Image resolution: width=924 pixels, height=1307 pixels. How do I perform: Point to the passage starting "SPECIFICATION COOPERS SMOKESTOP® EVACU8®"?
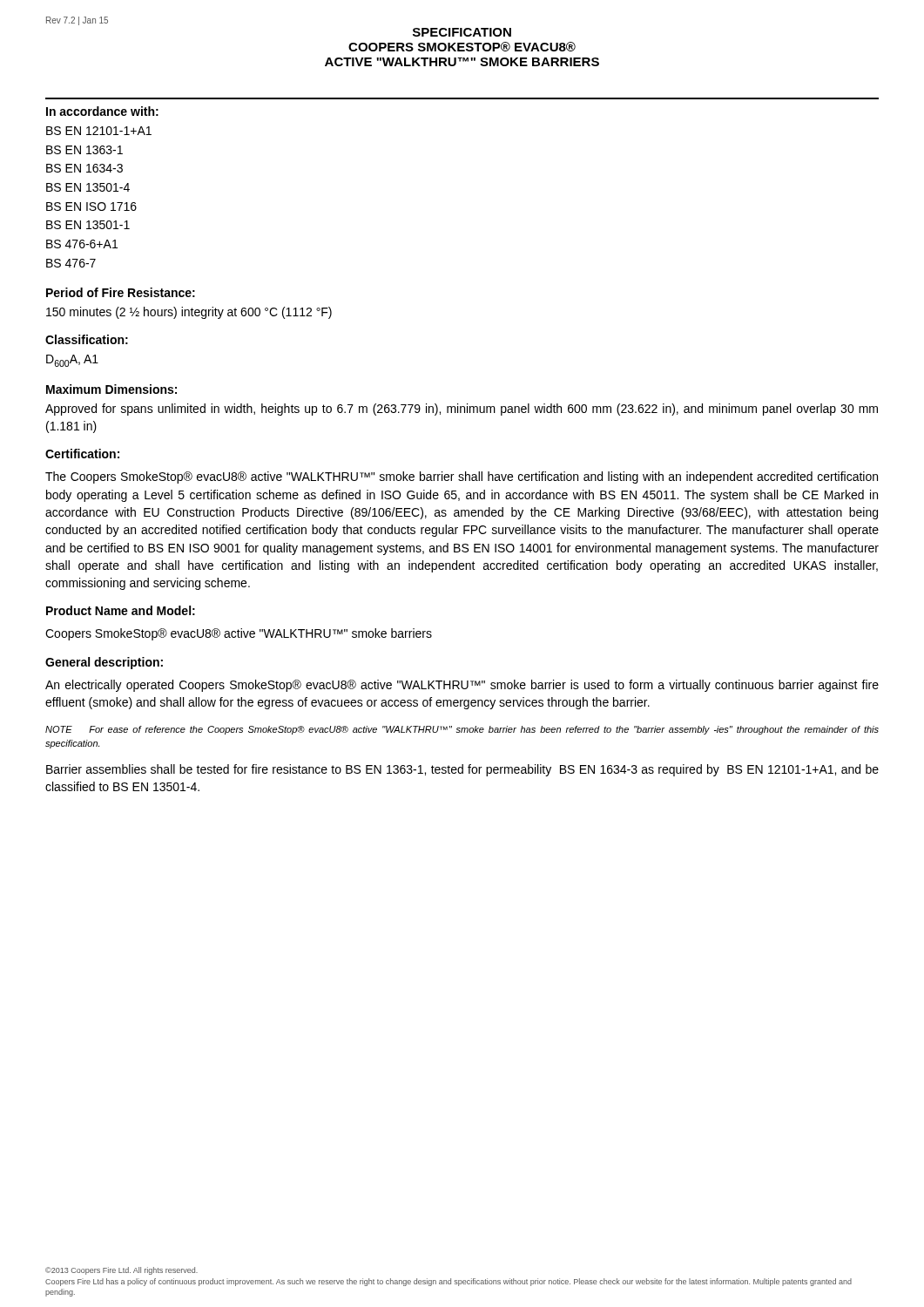point(462,47)
